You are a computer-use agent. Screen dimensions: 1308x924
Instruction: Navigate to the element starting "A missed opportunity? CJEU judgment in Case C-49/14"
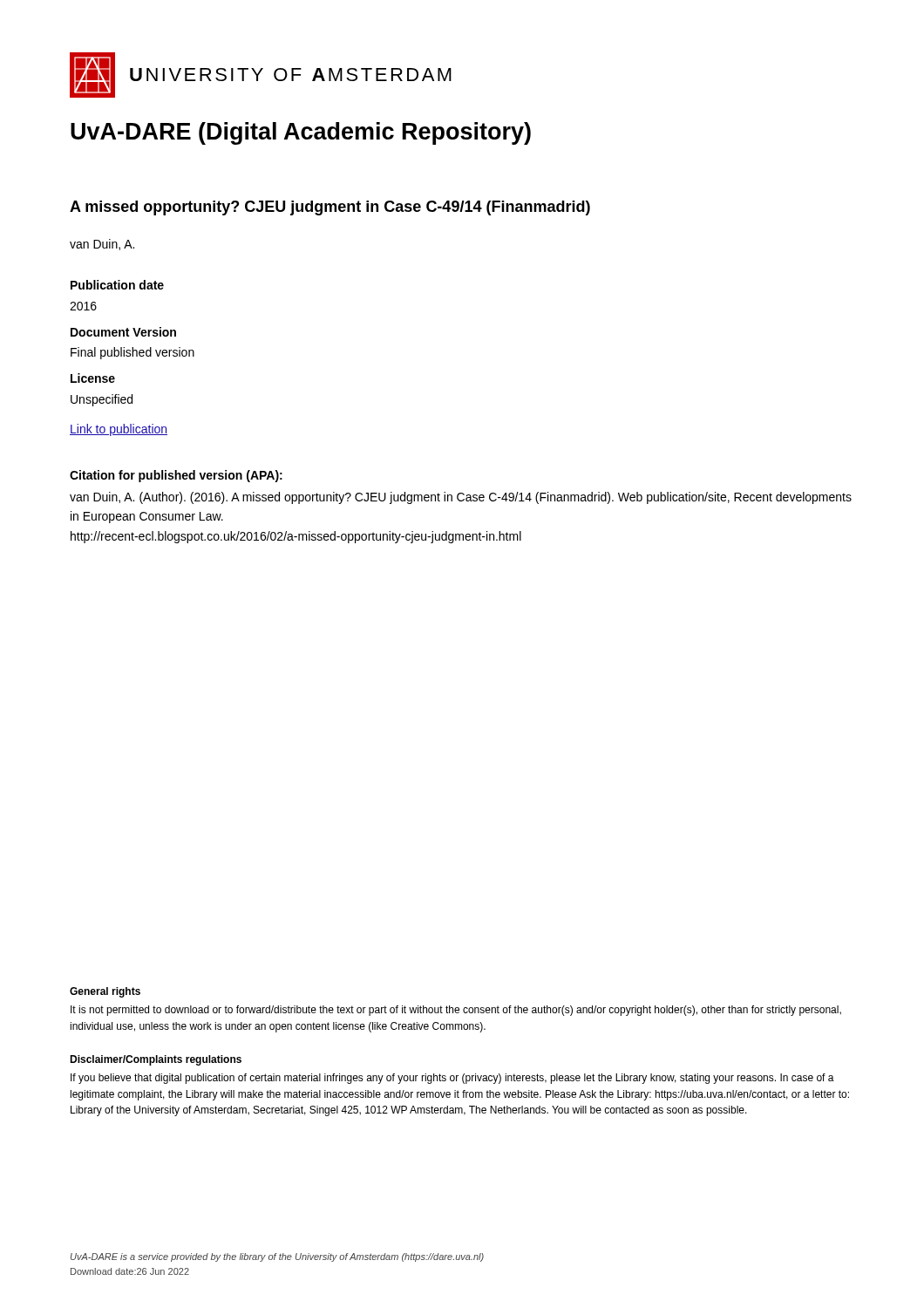click(x=330, y=207)
